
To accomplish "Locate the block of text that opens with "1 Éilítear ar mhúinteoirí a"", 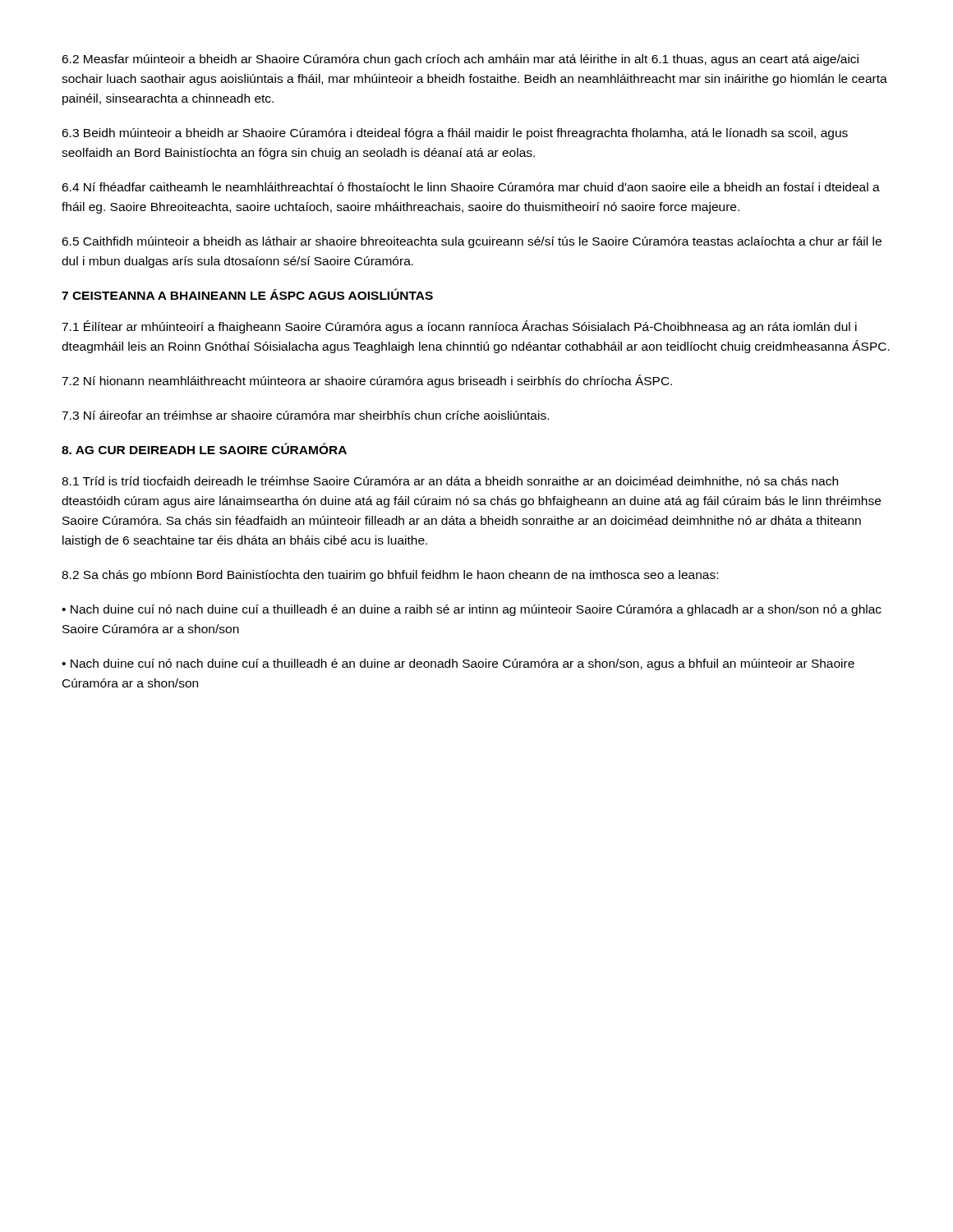I will pyautogui.click(x=476, y=336).
